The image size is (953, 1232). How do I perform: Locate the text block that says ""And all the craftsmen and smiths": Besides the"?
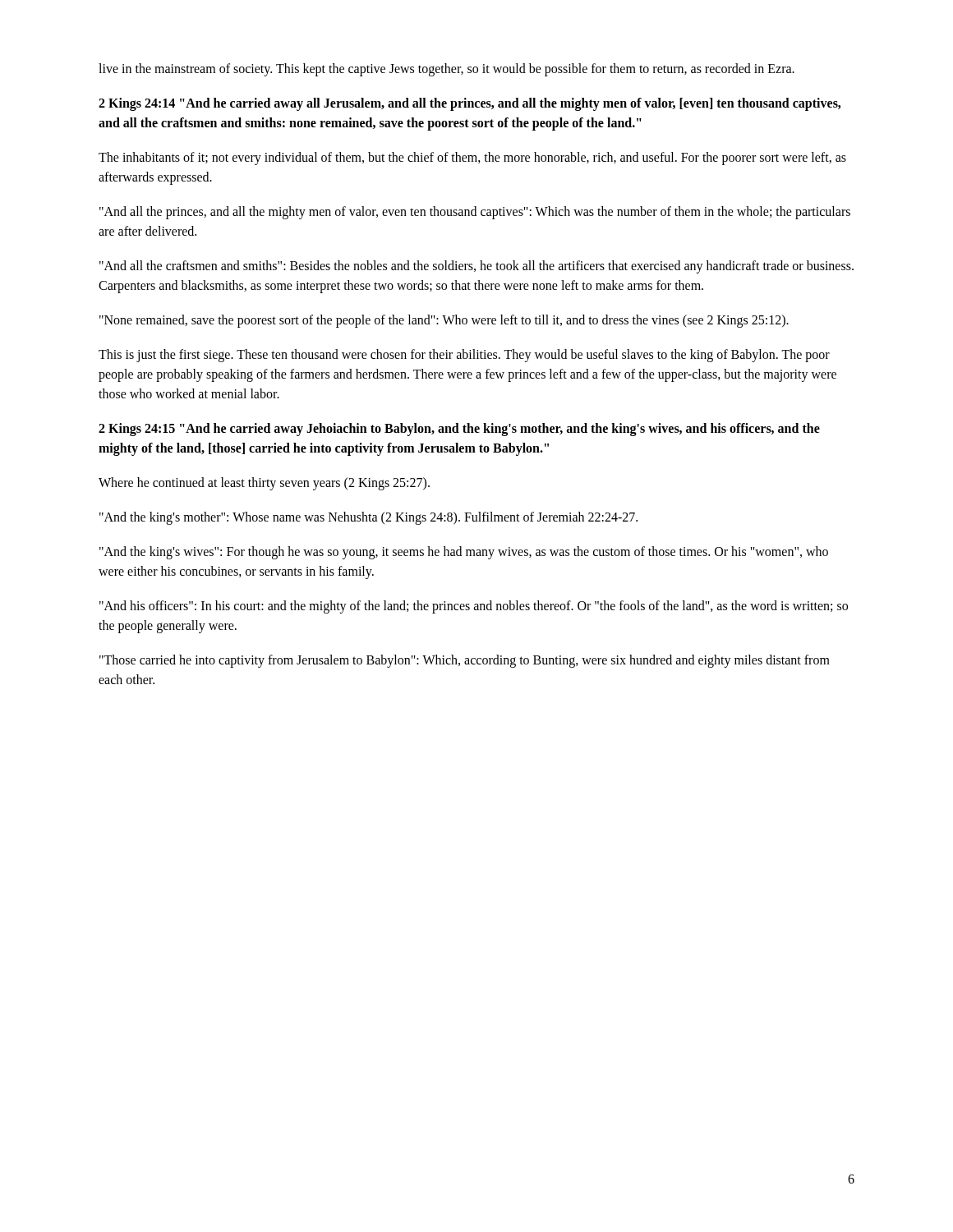tap(476, 276)
